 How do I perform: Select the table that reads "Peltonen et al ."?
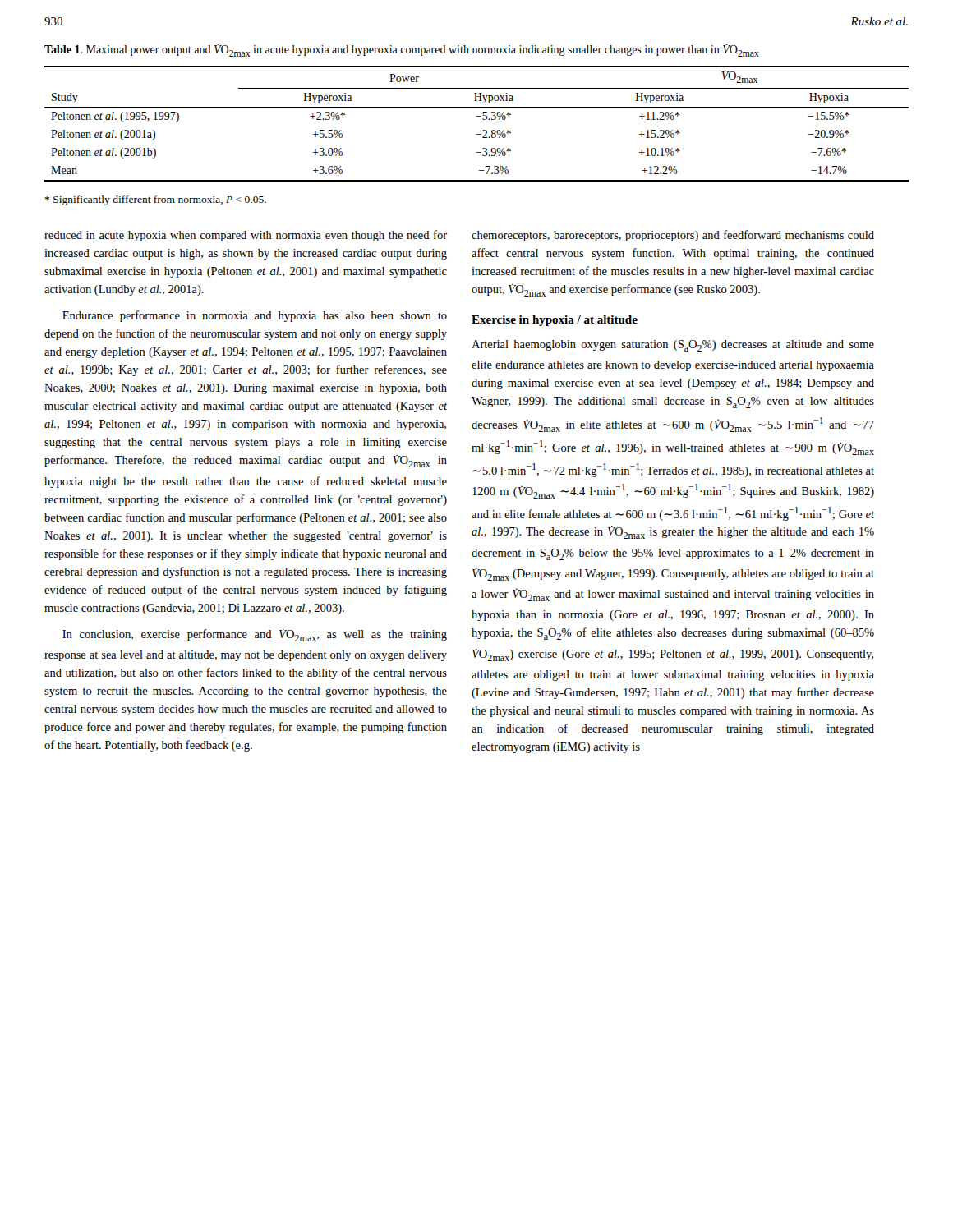point(476,128)
